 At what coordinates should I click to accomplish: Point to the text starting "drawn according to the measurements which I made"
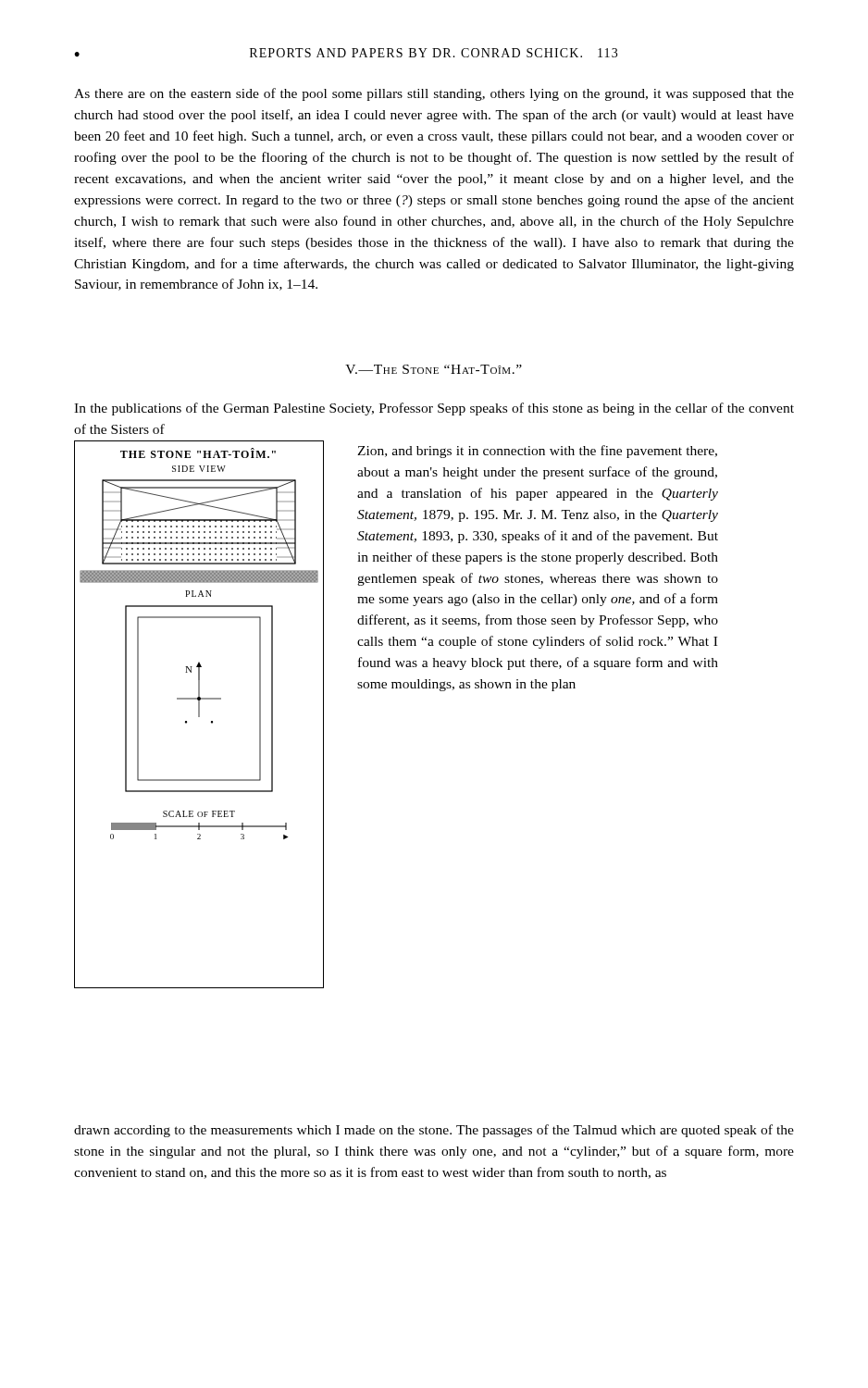coord(434,1151)
